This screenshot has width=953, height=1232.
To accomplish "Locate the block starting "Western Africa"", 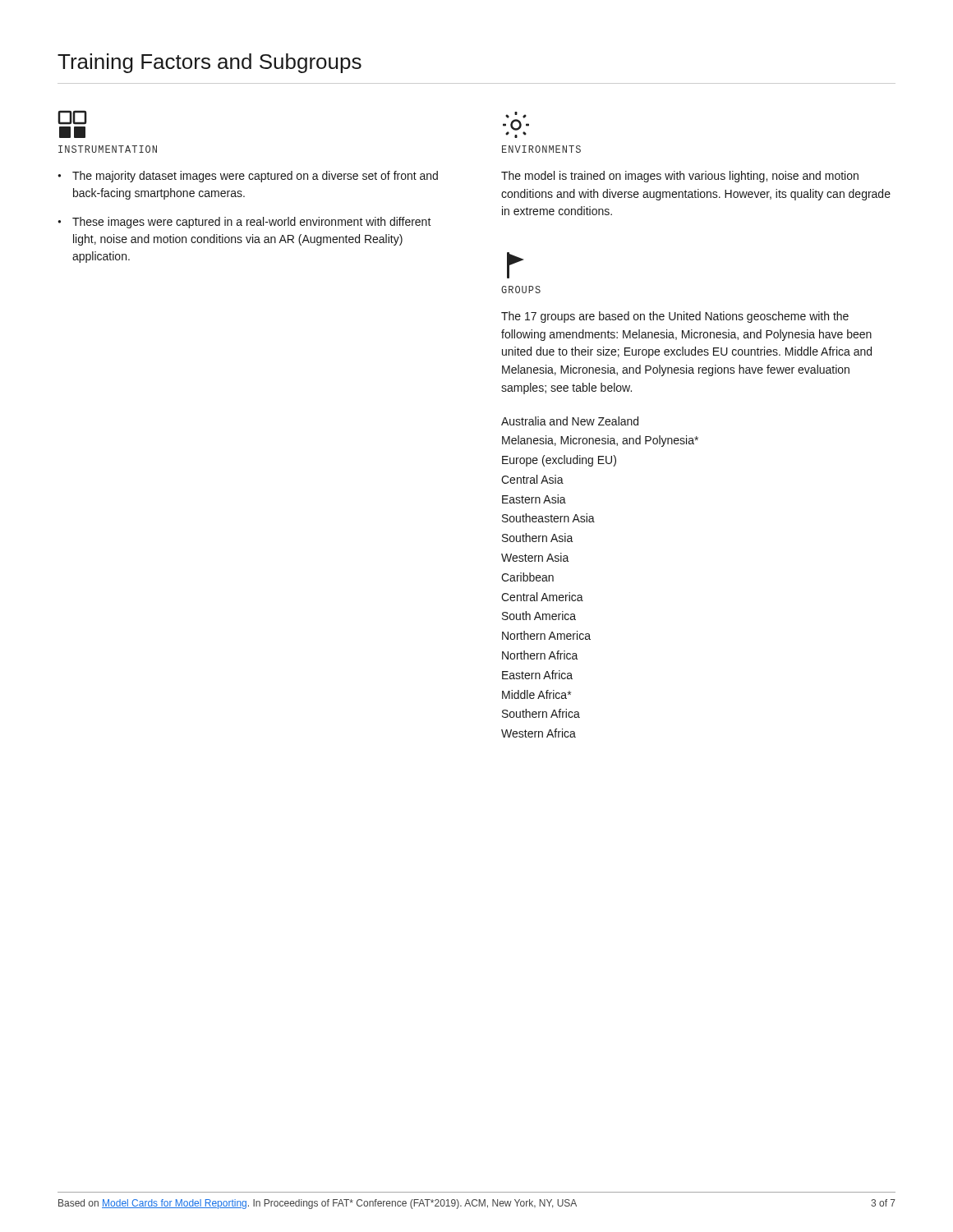I will point(538,734).
